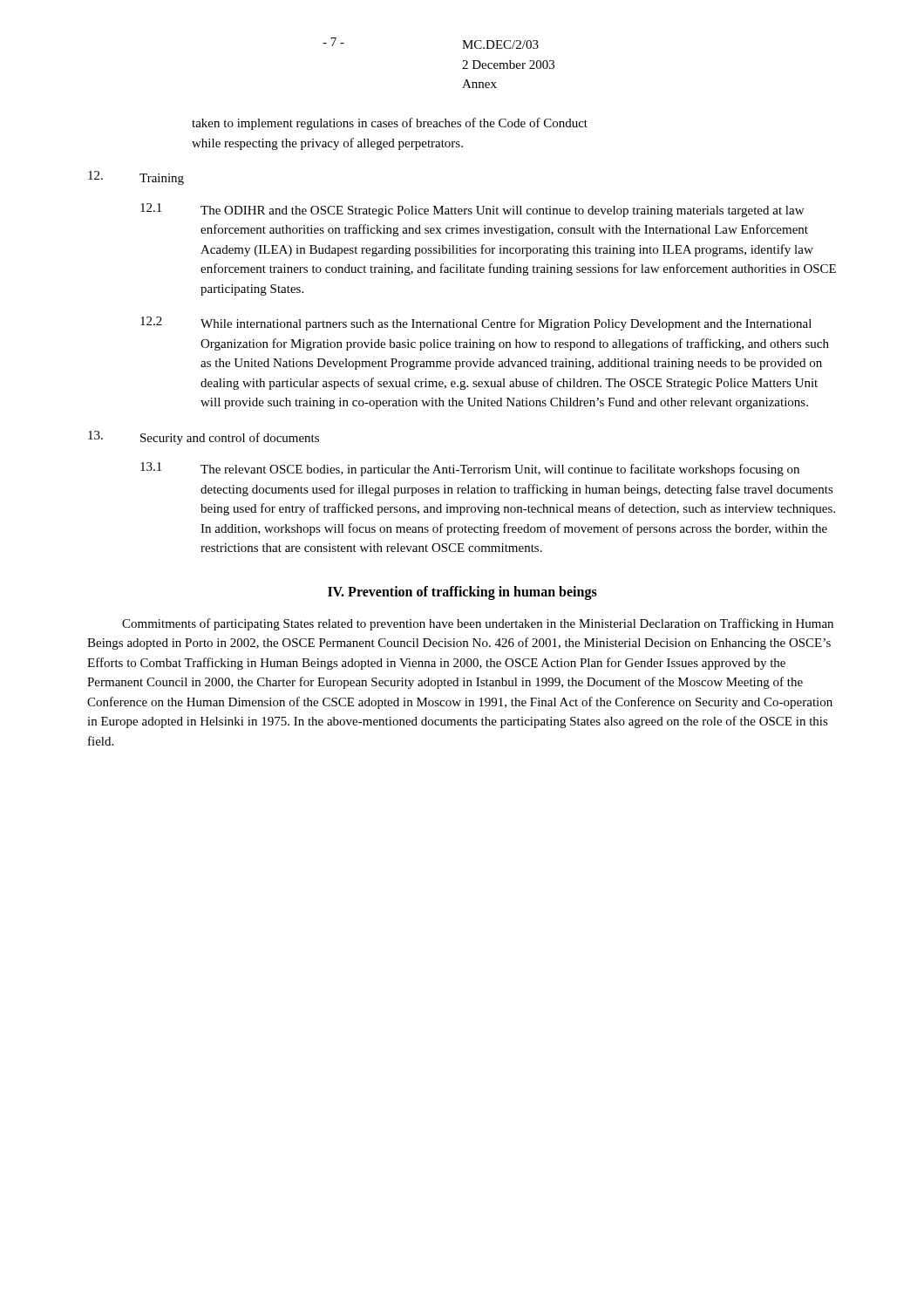Click the section header that begins "IV. Prevention of trafficking"
Screen dimensions: 1308x924
[462, 591]
